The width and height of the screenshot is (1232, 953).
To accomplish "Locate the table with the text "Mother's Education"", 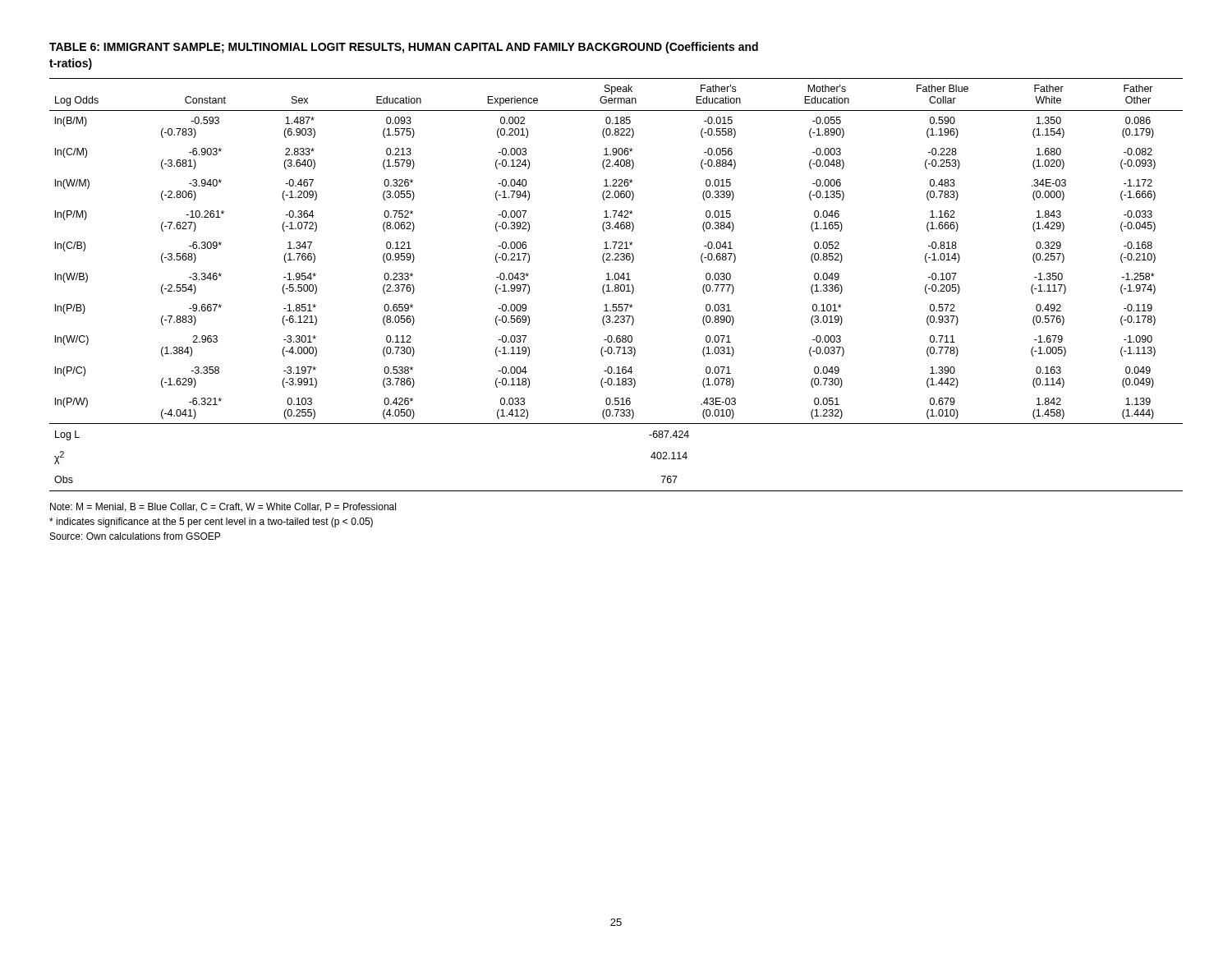I will tap(616, 285).
